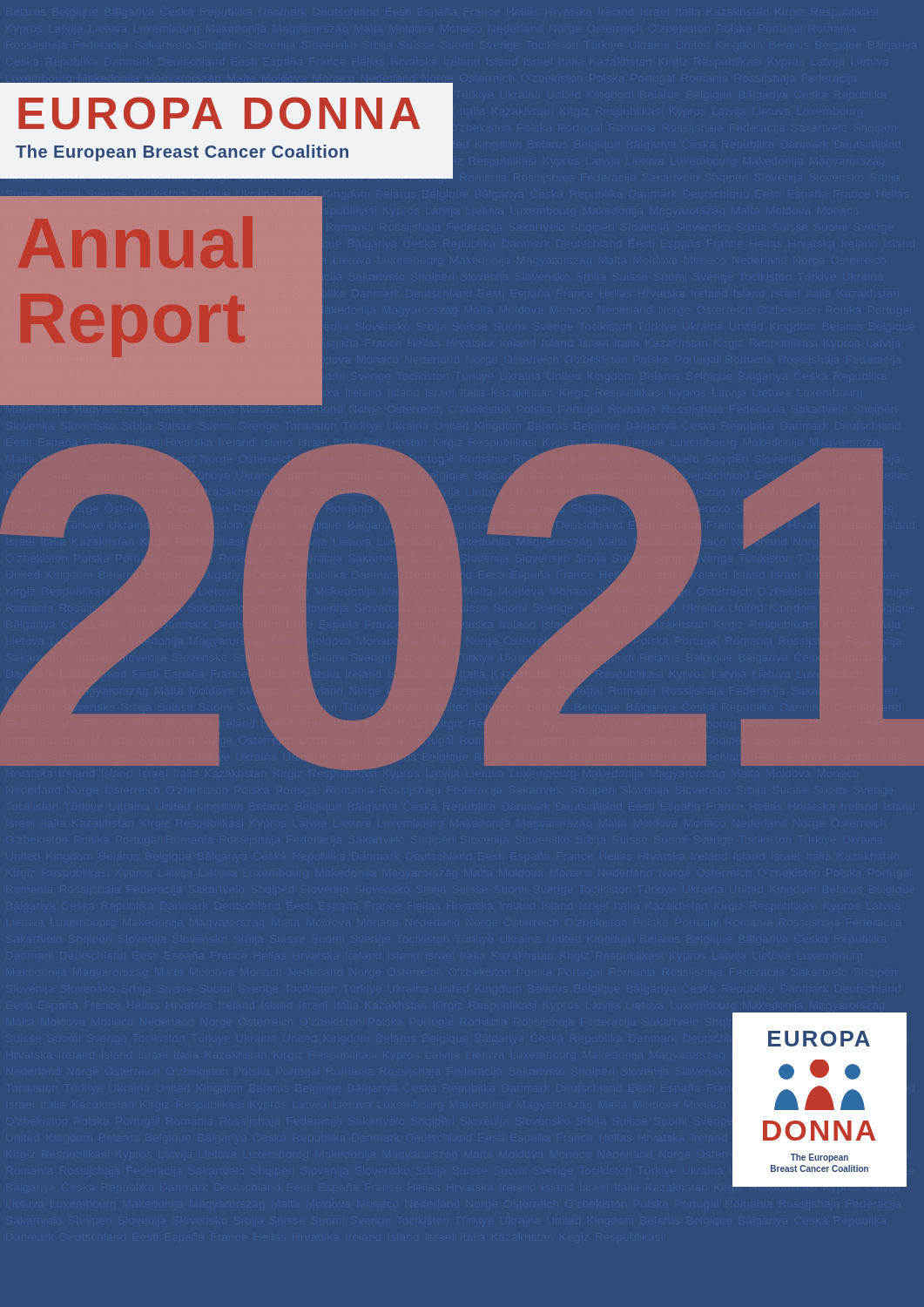Click on the text starting "The European Breast"

[183, 152]
